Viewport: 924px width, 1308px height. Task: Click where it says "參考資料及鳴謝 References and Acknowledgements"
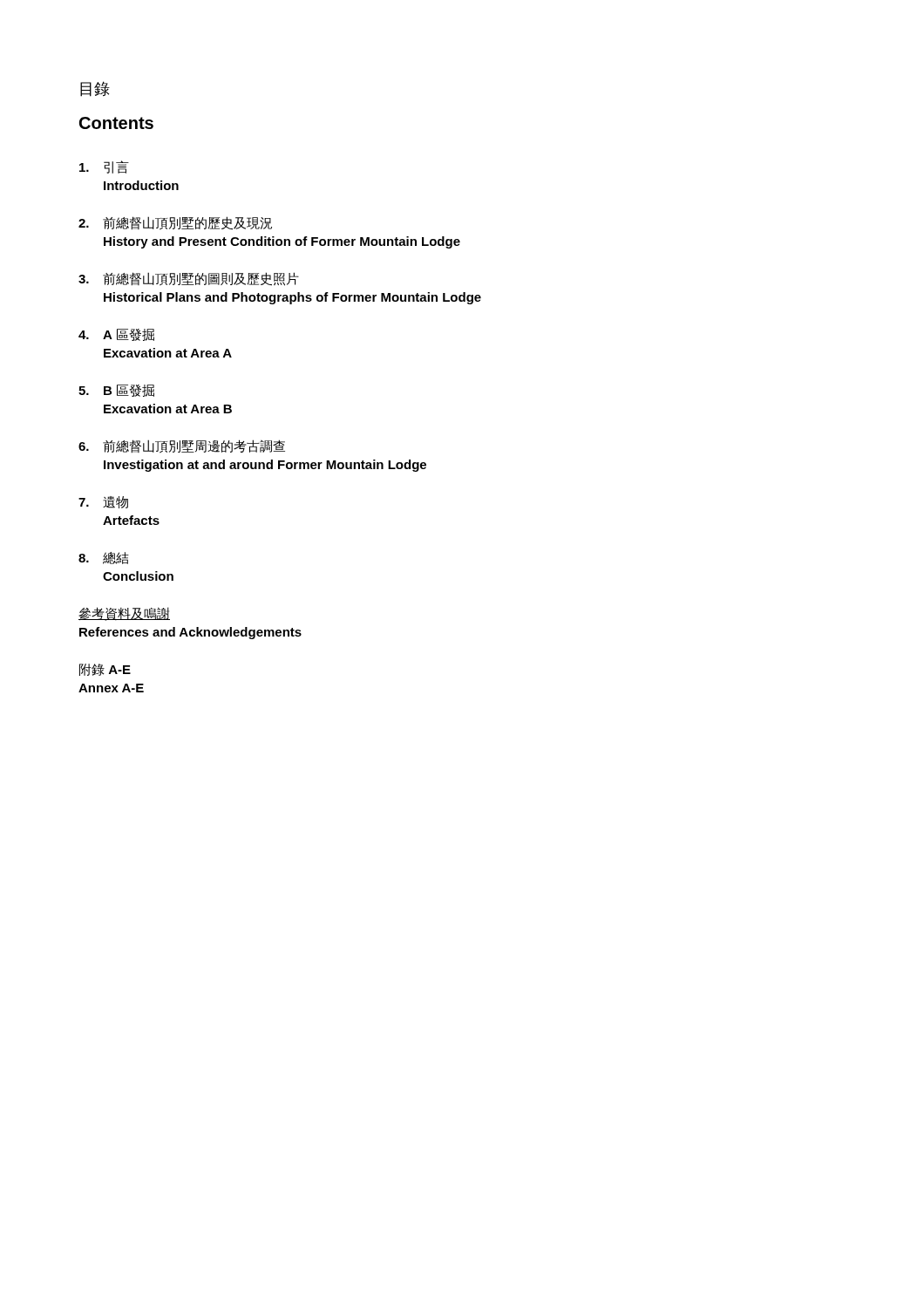(x=124, y=614)
